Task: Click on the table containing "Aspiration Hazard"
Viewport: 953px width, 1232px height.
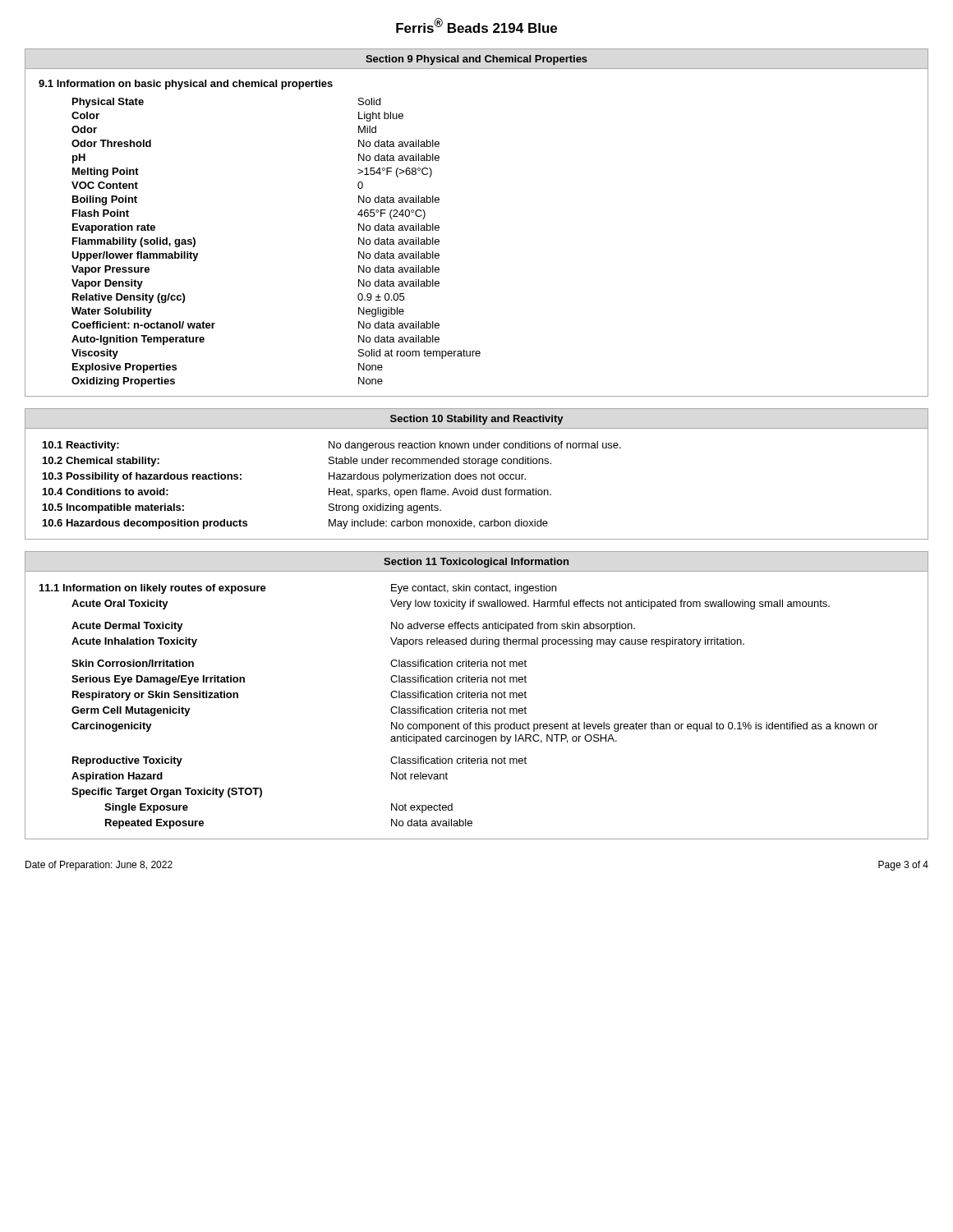Action: pos(476,705)
